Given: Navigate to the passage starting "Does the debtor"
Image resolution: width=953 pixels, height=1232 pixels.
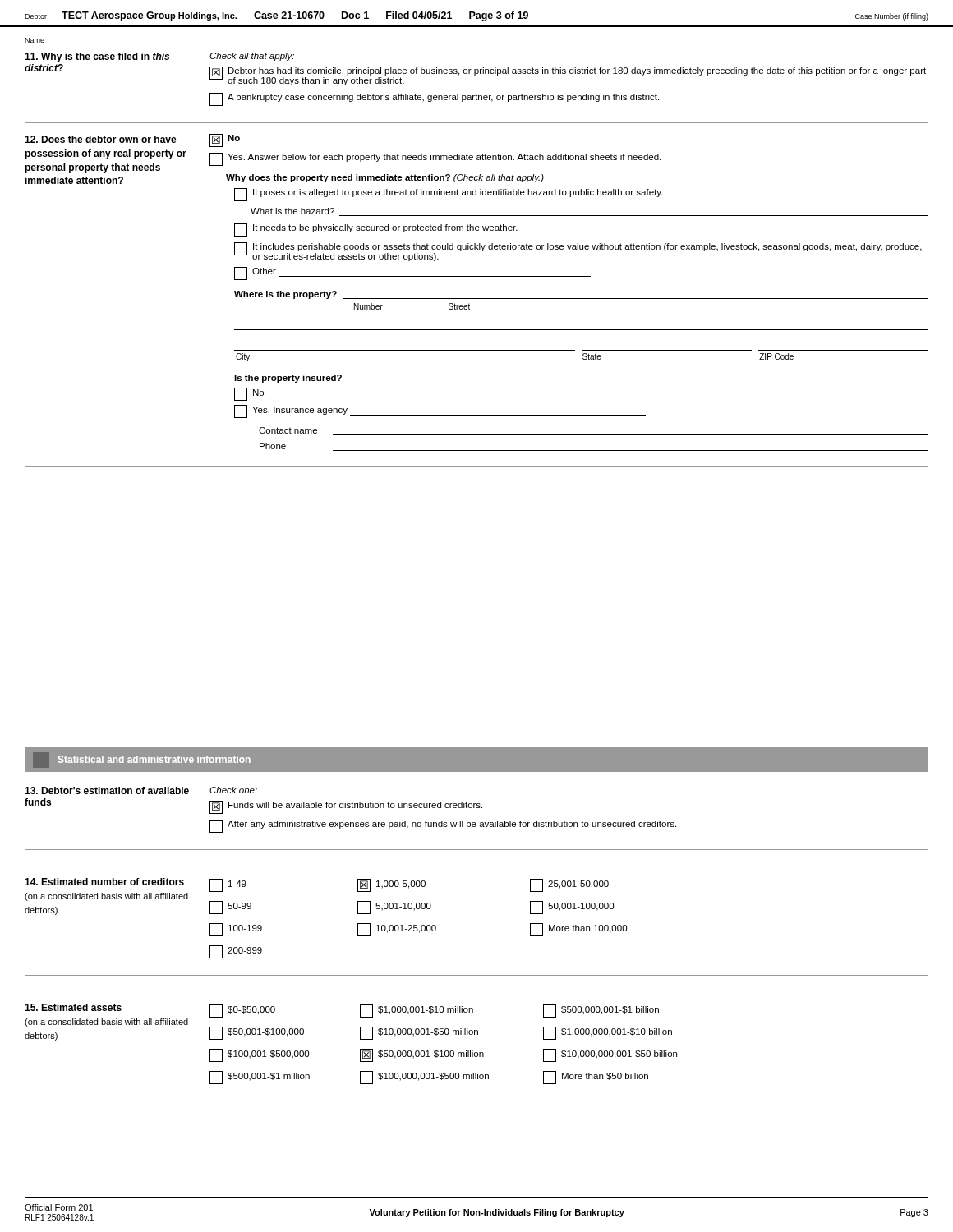Looking at the screenshot, I should click(476, 294).
